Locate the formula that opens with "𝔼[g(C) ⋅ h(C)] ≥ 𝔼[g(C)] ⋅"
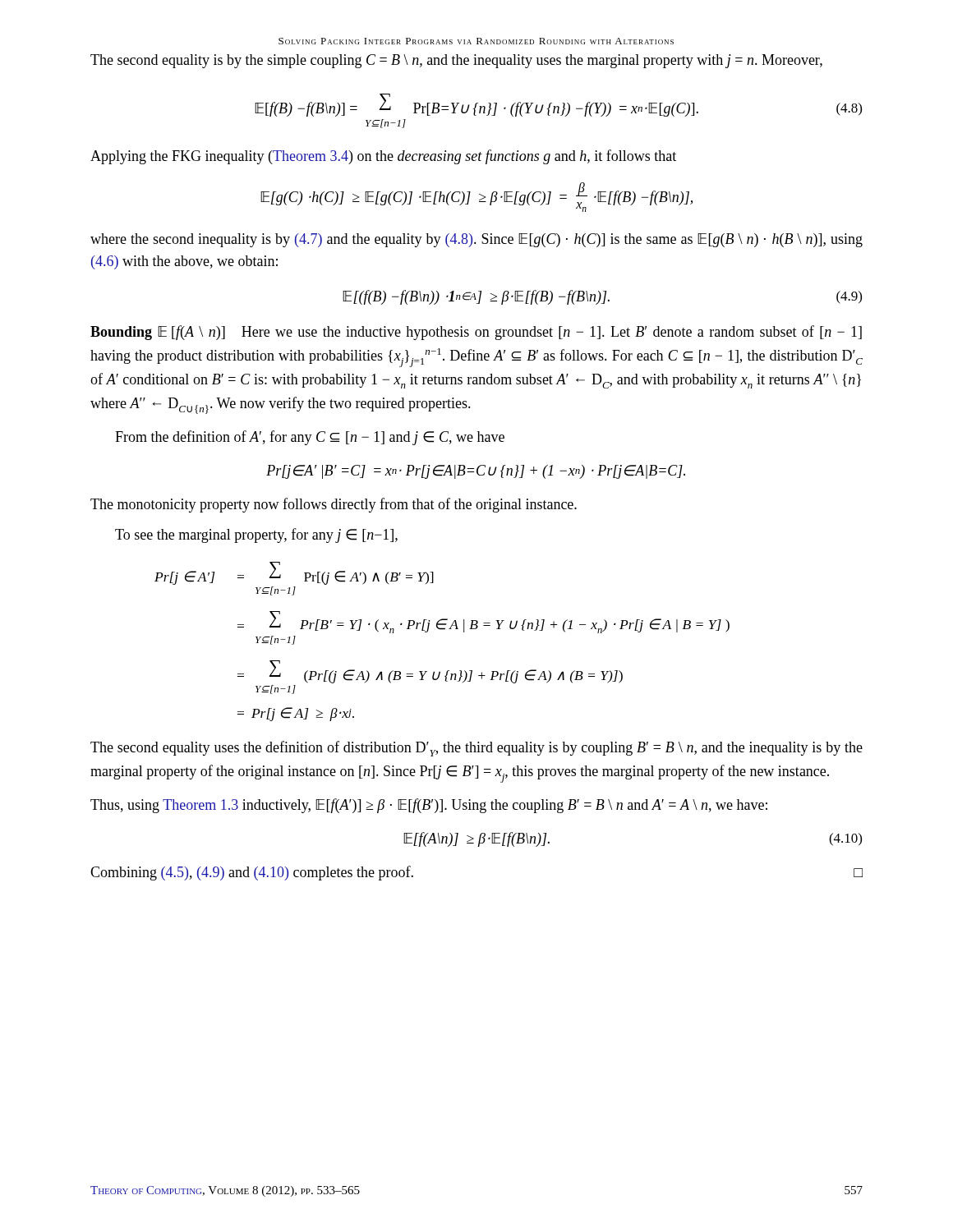 click(476, 198)
